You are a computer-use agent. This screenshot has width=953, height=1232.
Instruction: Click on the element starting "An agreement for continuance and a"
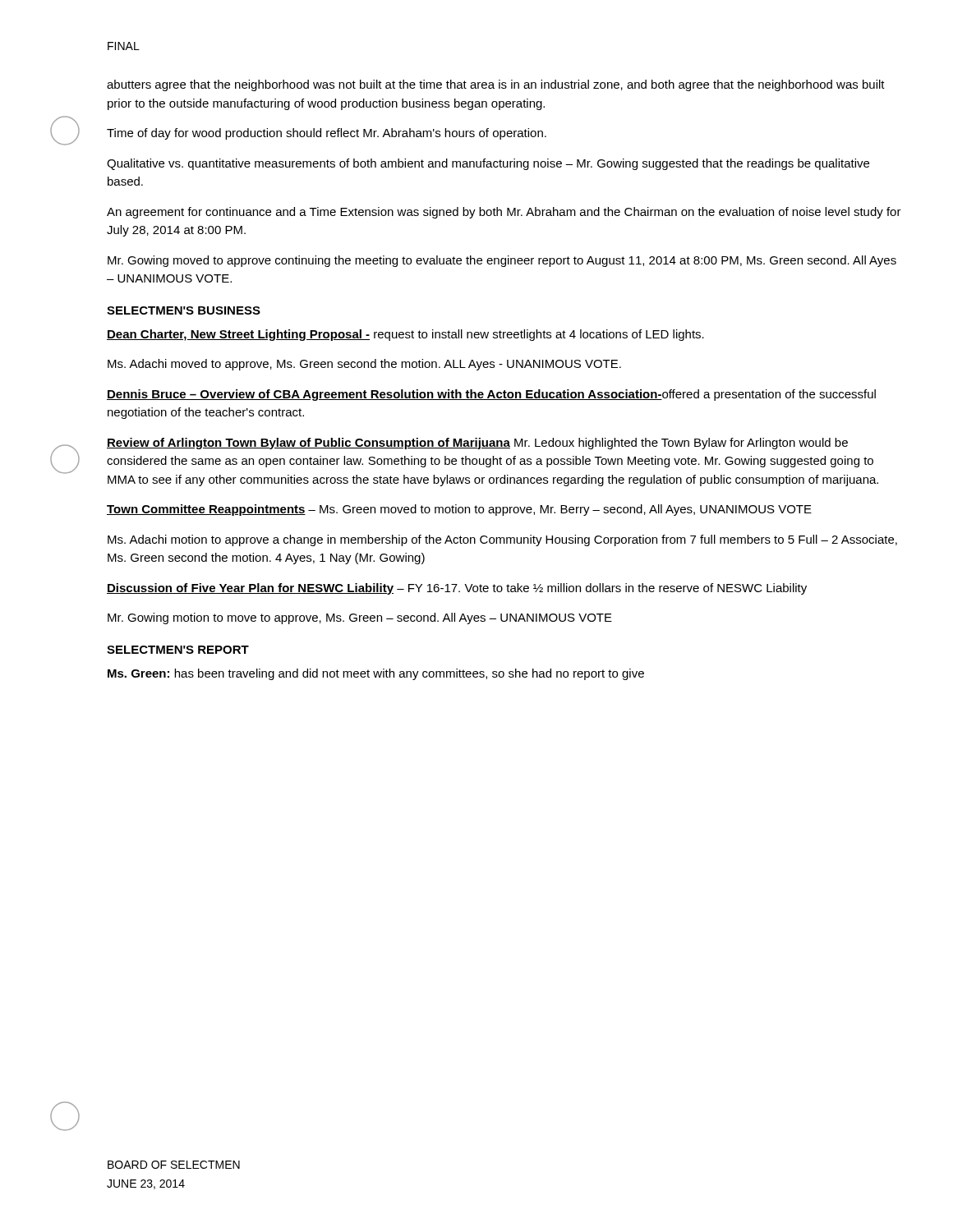click(504, 220)
